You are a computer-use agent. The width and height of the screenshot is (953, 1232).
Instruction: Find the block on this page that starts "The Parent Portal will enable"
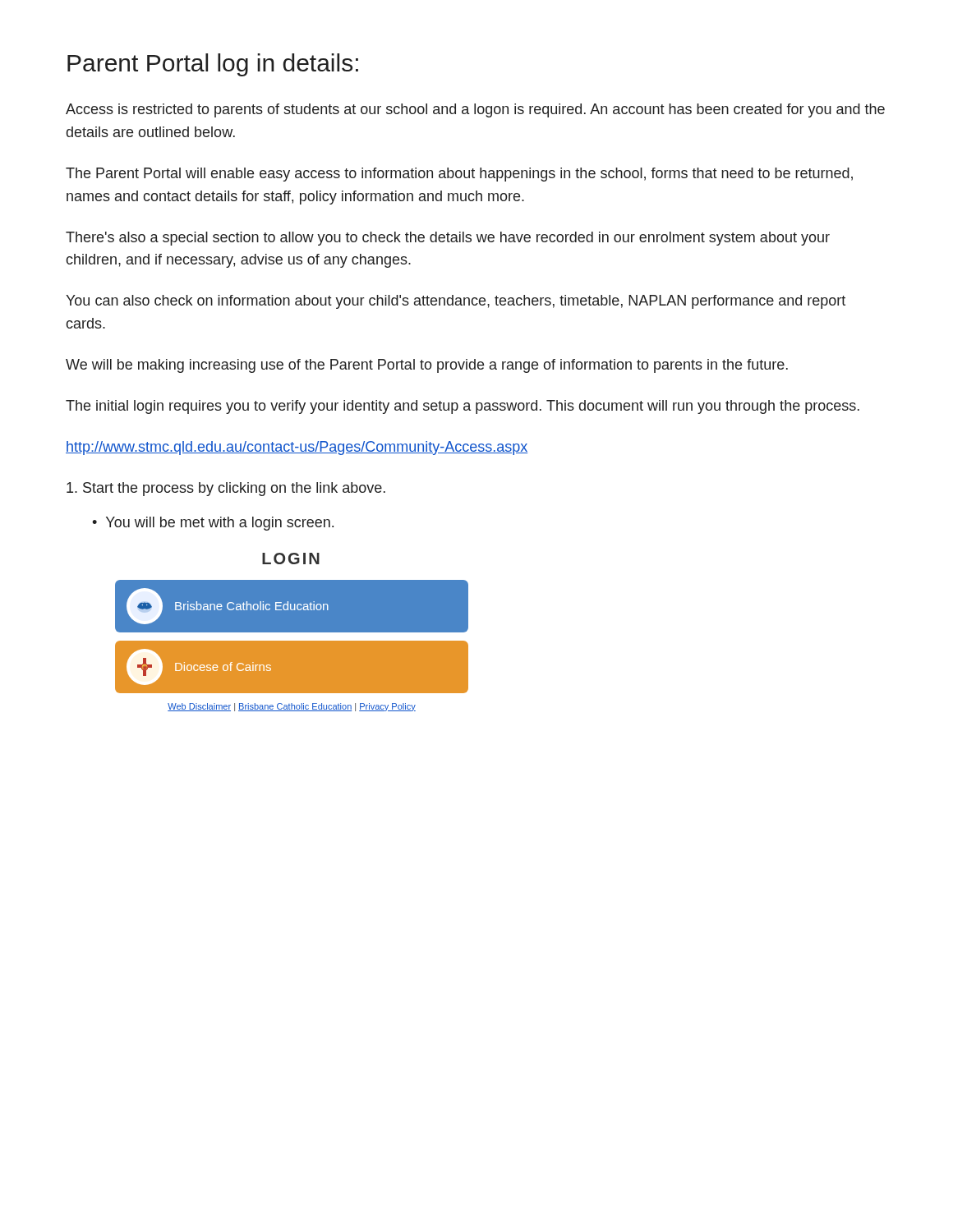pos(460,185)
